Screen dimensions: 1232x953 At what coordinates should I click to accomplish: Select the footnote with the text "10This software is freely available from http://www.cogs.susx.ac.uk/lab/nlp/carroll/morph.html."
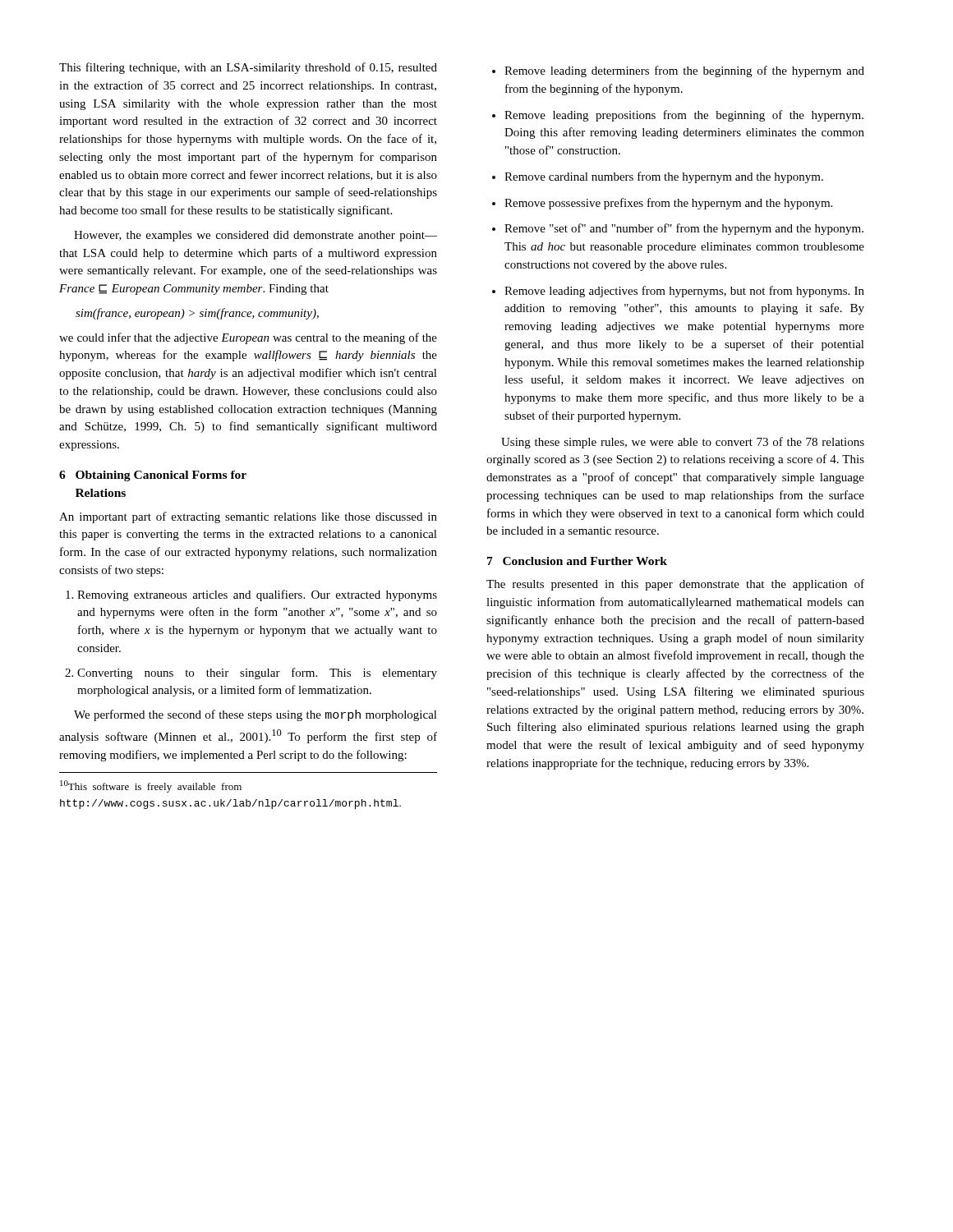pyautogui.click(x=248, y=792)
